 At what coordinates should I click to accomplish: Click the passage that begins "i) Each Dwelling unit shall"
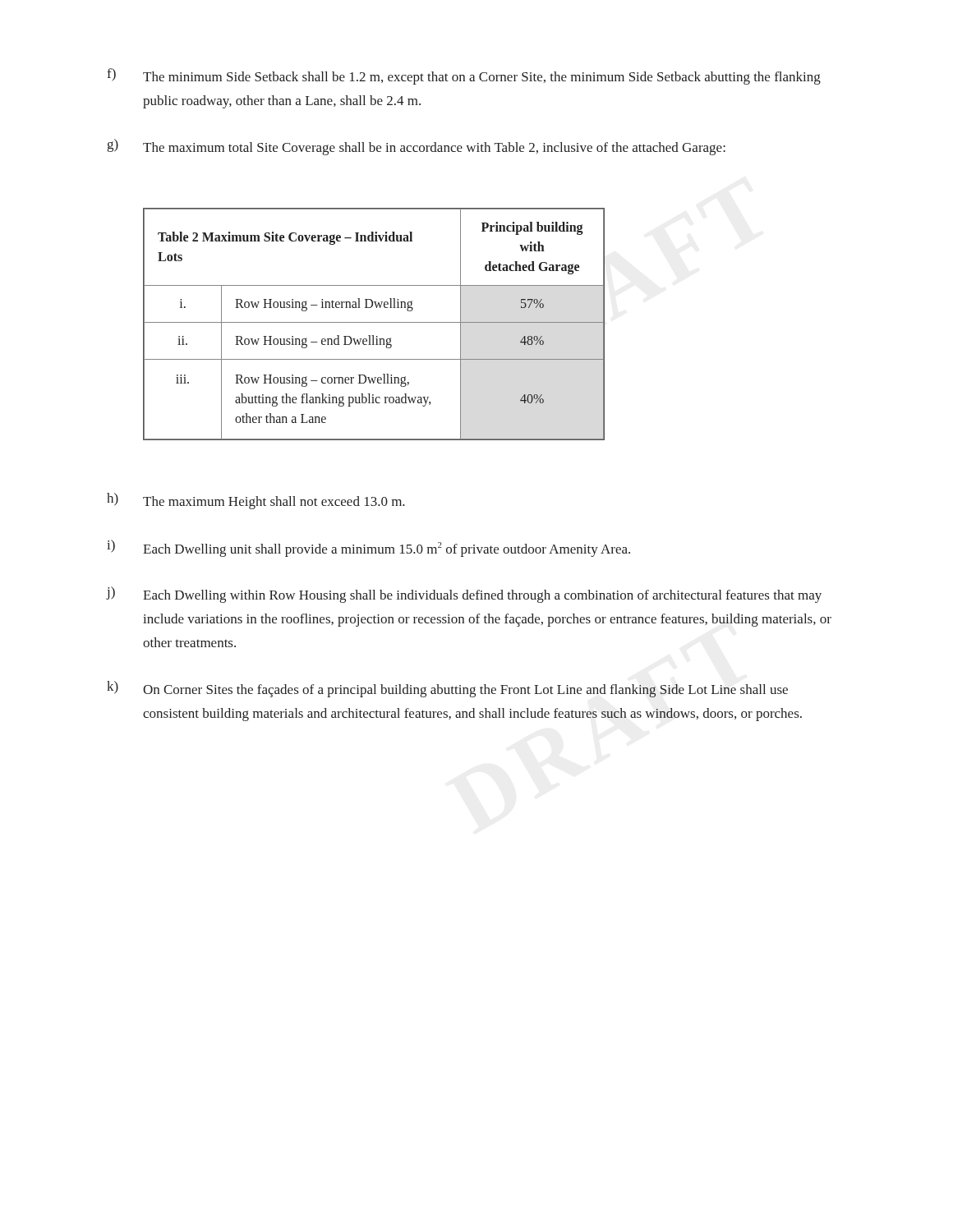pyautogui.click(x=476, y=549)
